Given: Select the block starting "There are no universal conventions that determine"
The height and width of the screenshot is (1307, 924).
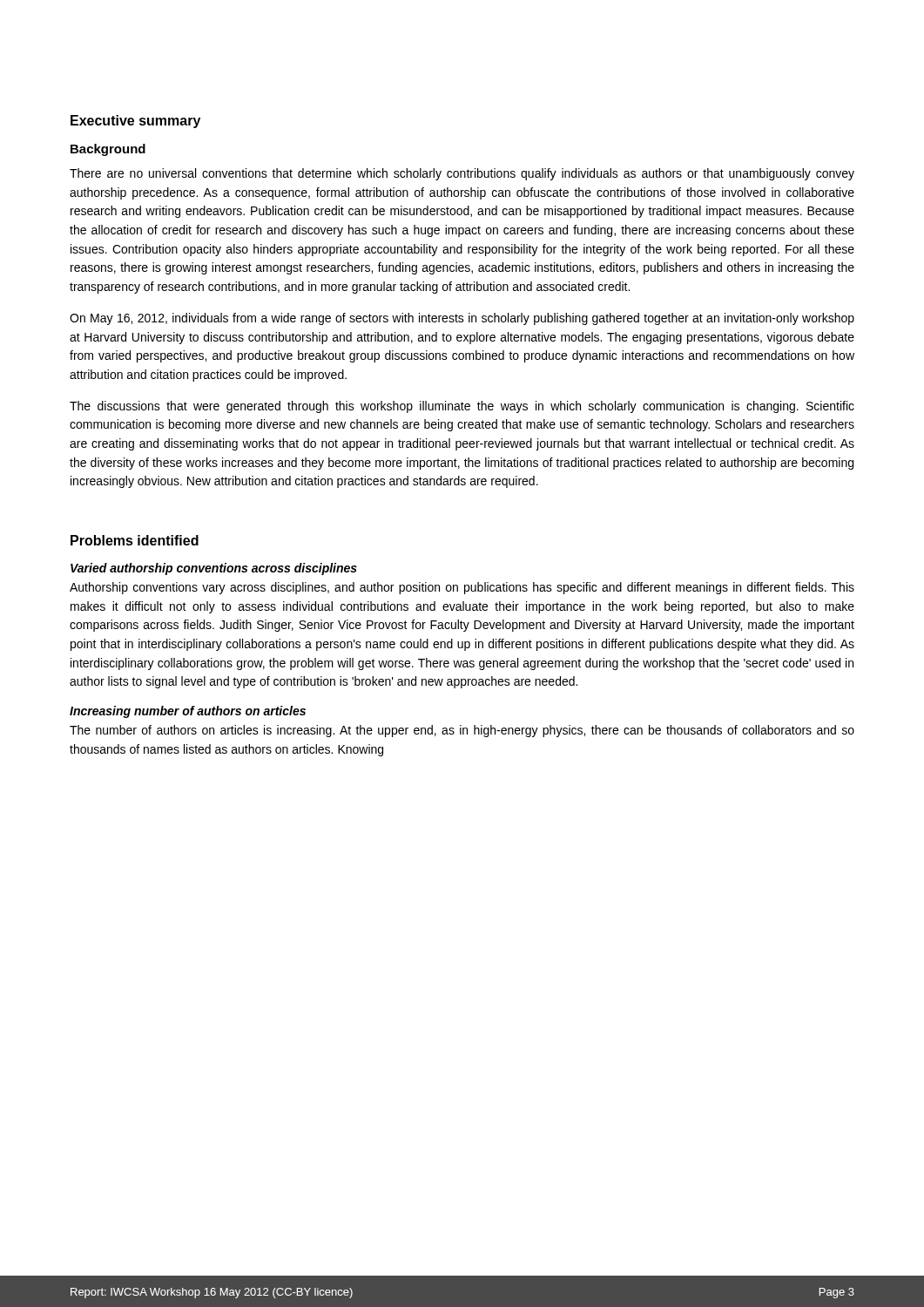Looking at the screenshot, I should point(462,230).
